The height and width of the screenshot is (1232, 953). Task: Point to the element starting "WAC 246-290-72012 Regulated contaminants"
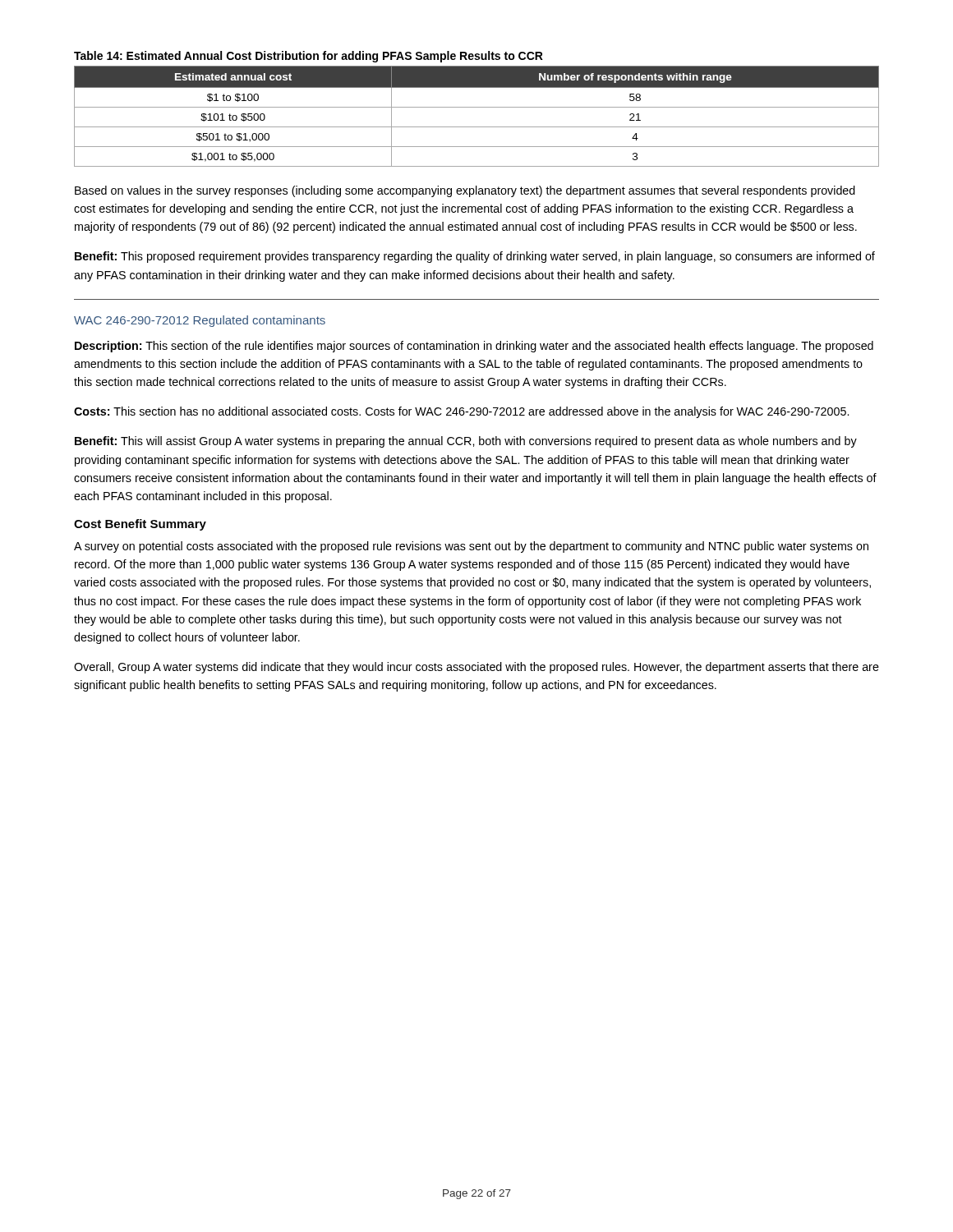tap(200, 320)
